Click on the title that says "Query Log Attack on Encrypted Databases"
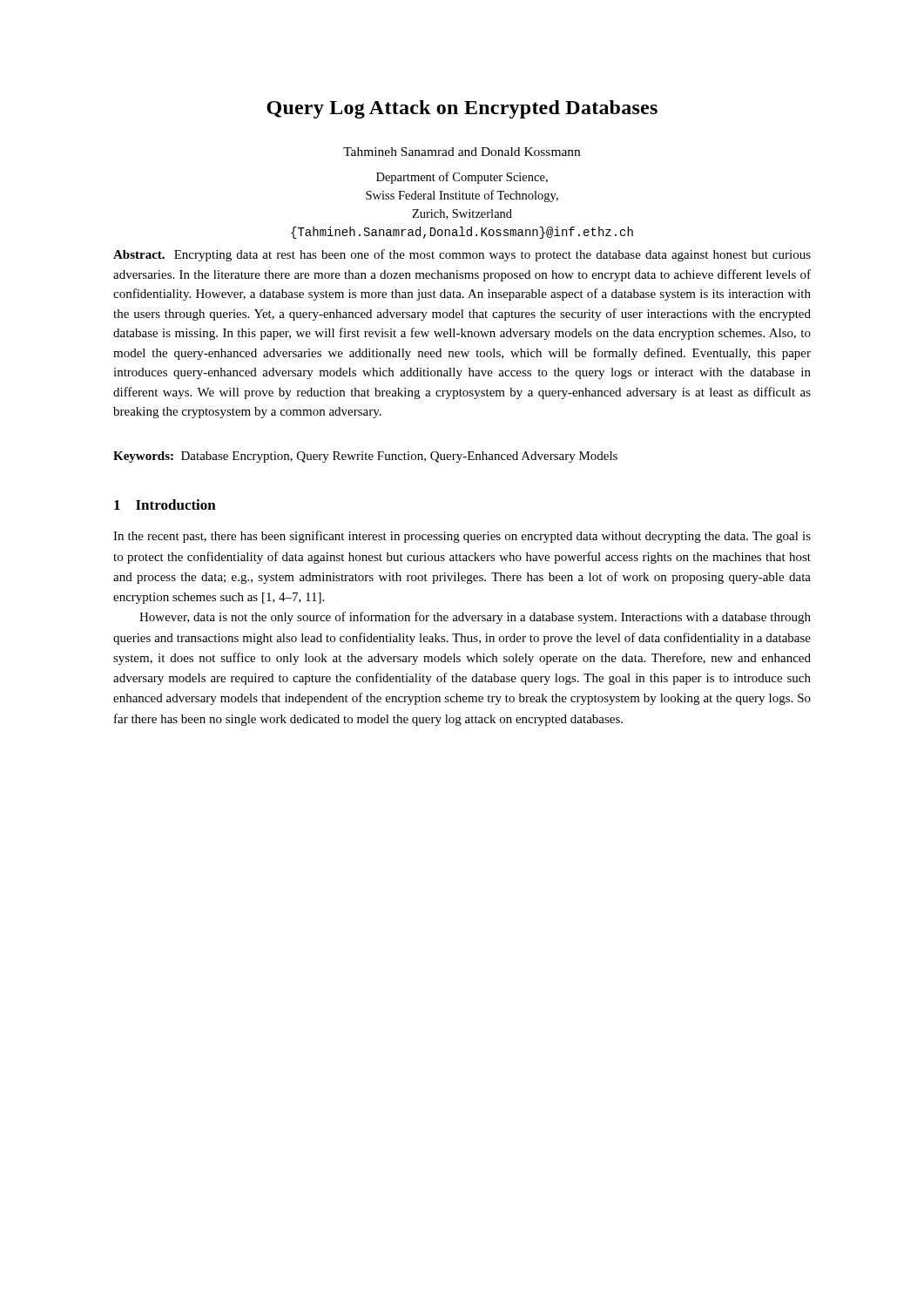Screen dimensions: 1307x924 point(462,108)
